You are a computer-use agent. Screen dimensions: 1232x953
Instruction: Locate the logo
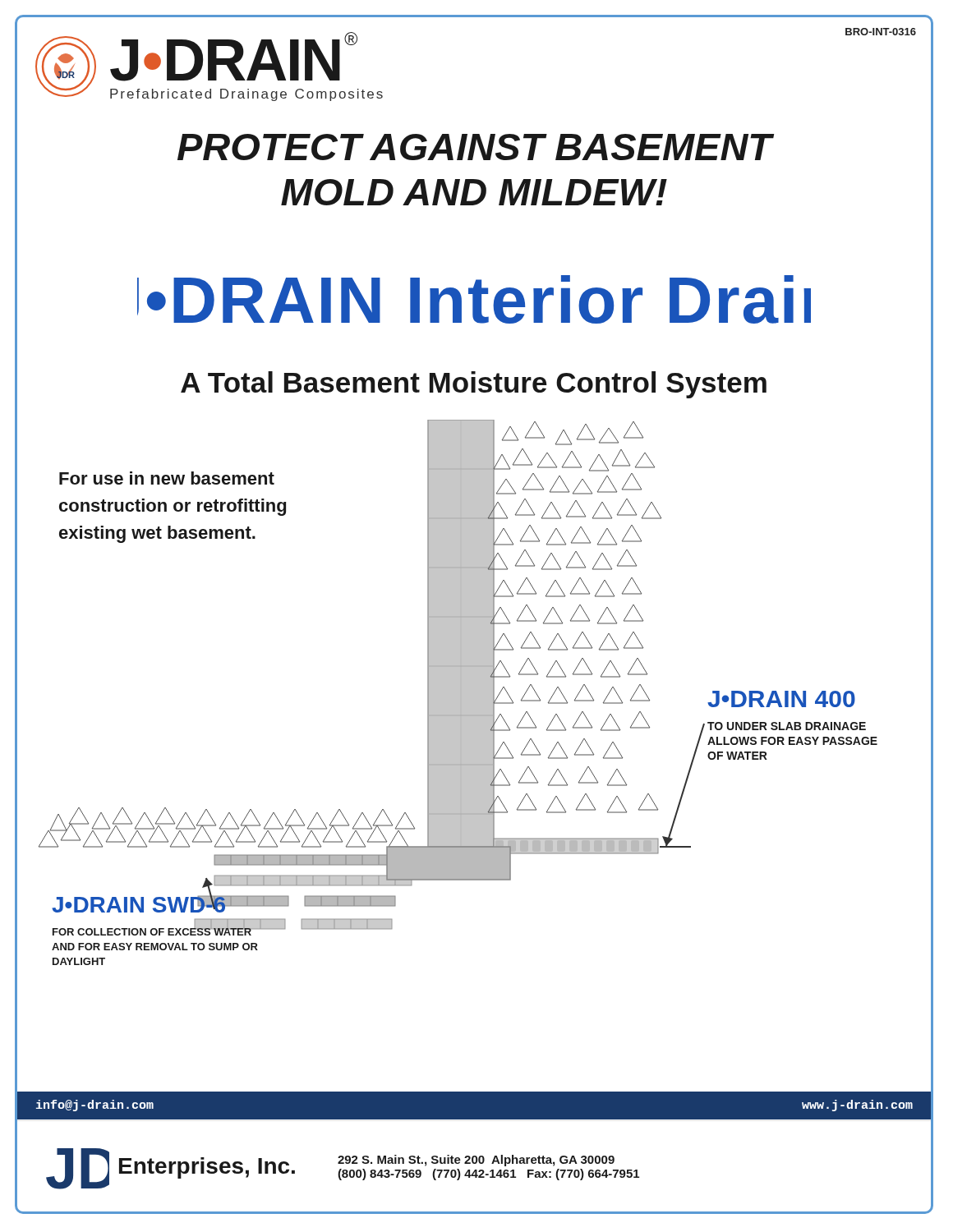(x=210, y=67)
